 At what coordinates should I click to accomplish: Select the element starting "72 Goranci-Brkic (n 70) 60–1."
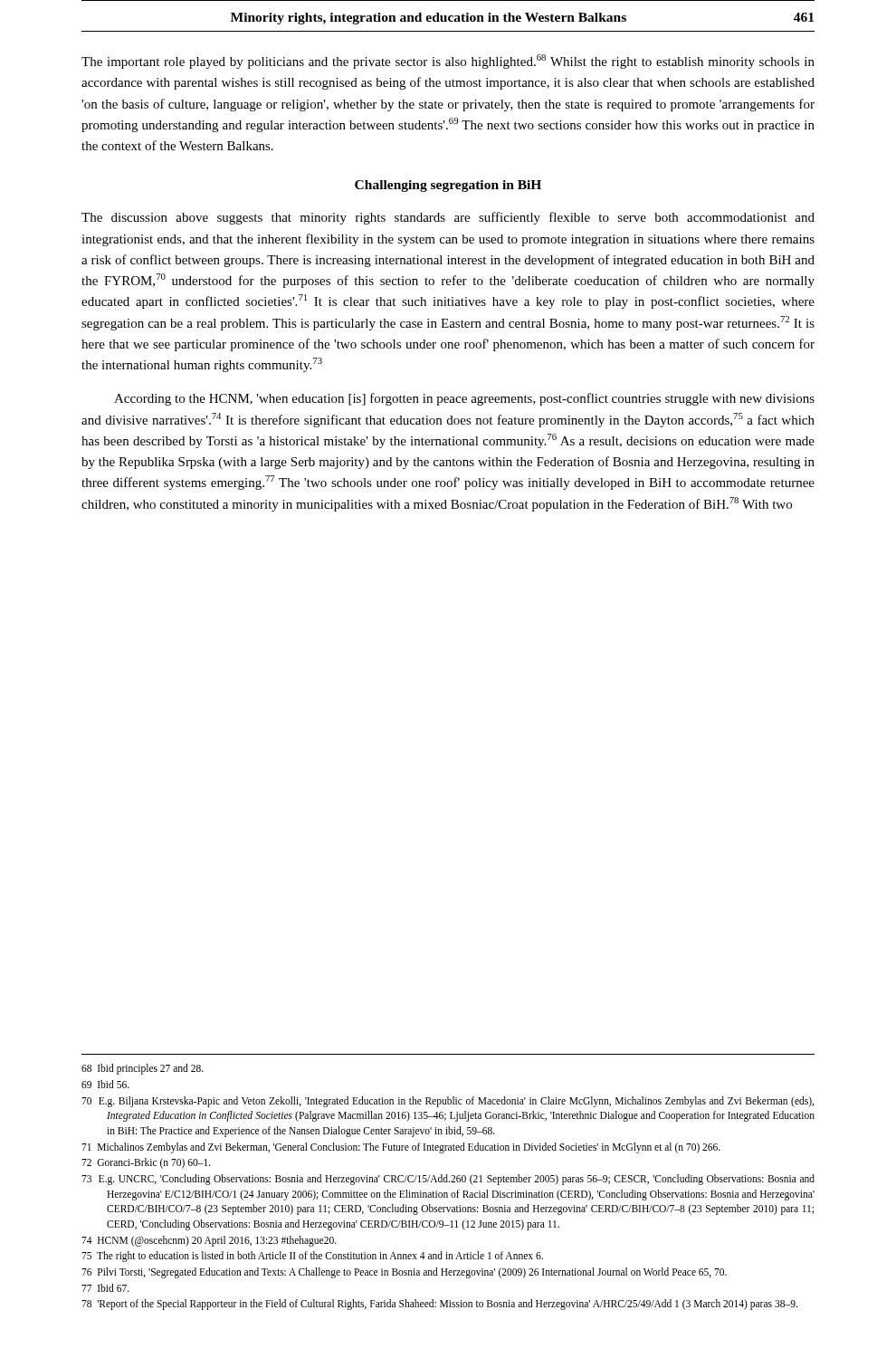pos(146,1163)
